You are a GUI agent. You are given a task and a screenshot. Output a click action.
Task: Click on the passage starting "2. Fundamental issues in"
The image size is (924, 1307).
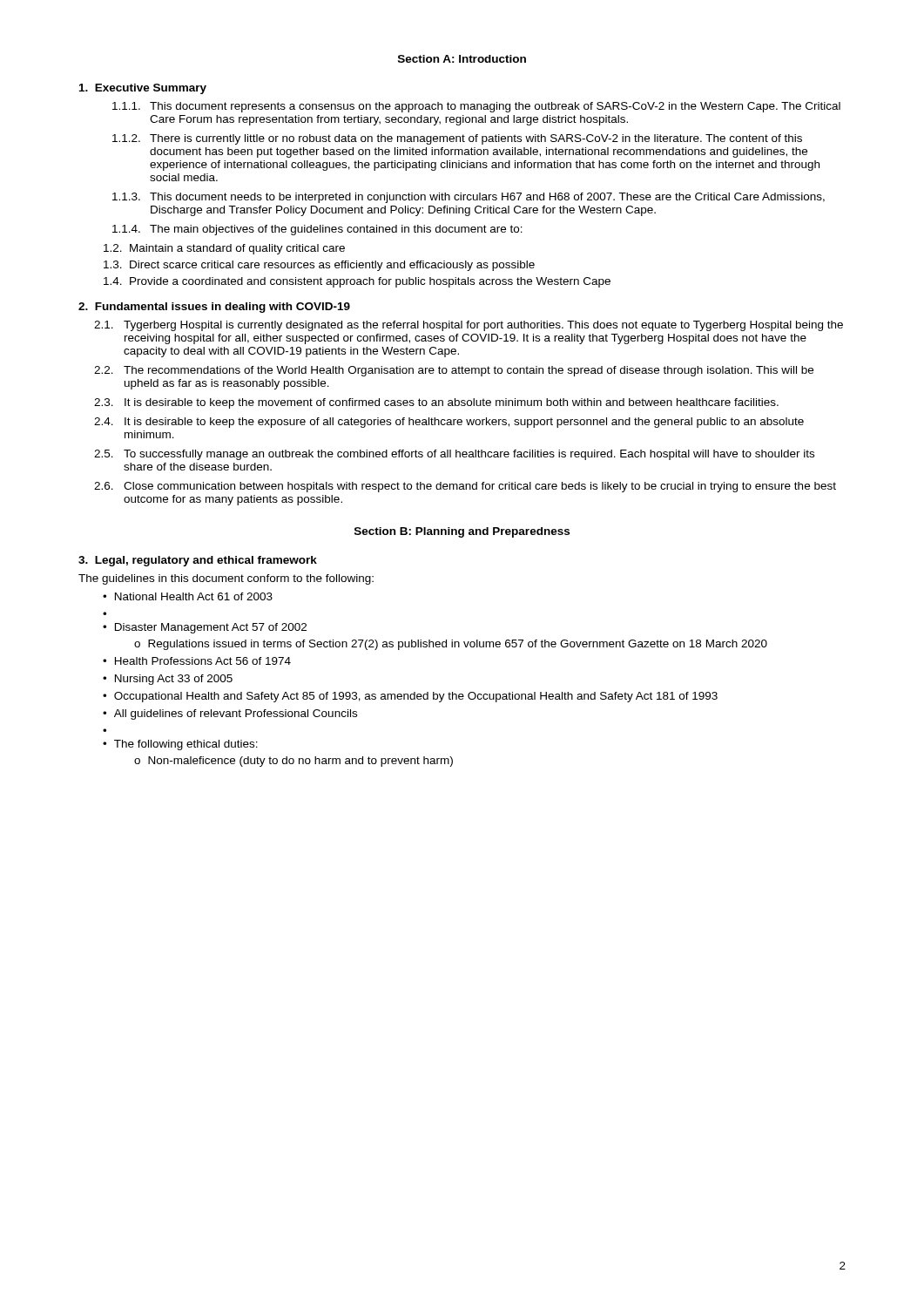pyautogui.click(x=214, y=306)
